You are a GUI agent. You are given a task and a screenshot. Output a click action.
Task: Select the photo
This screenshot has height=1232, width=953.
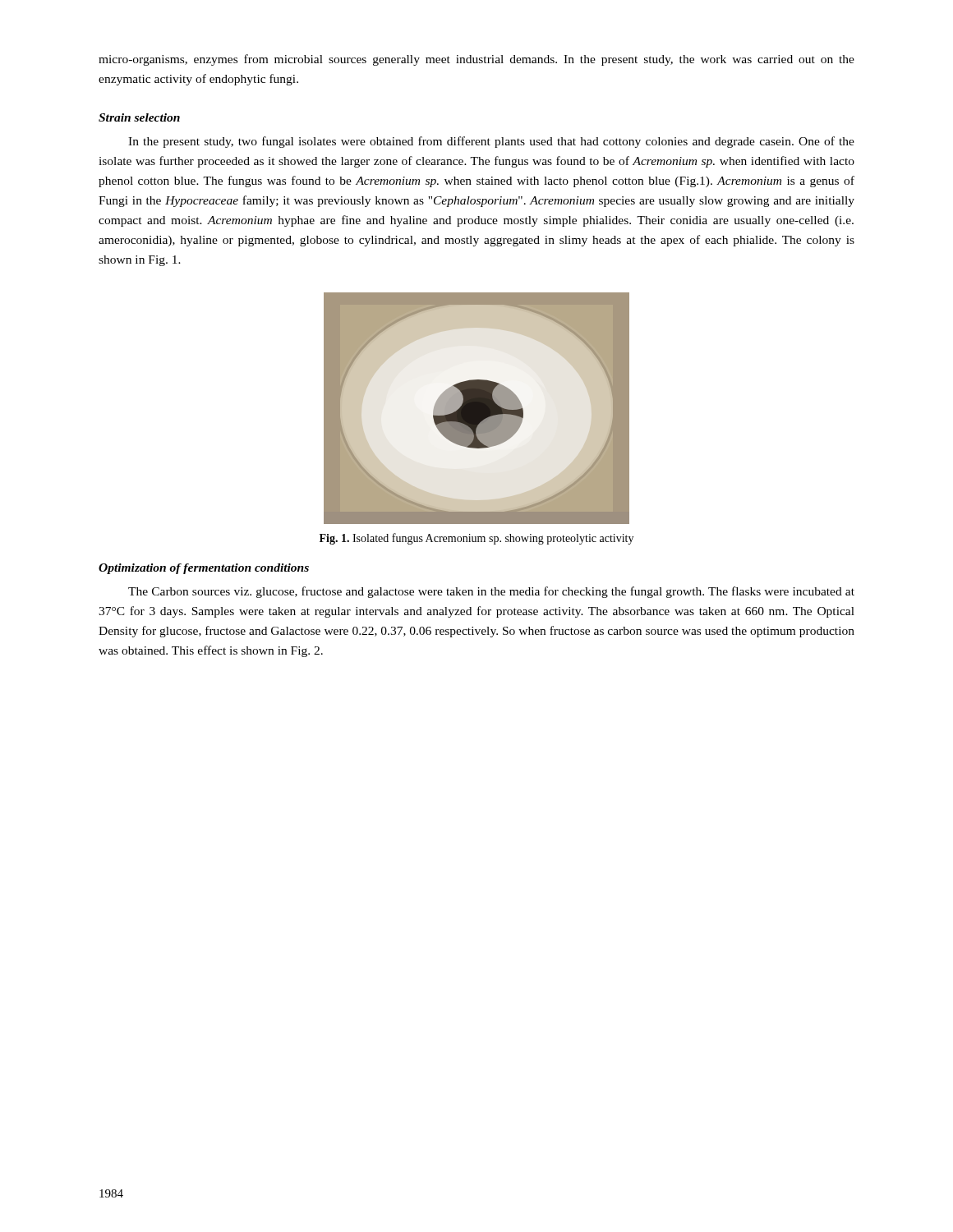click(476, 410)
